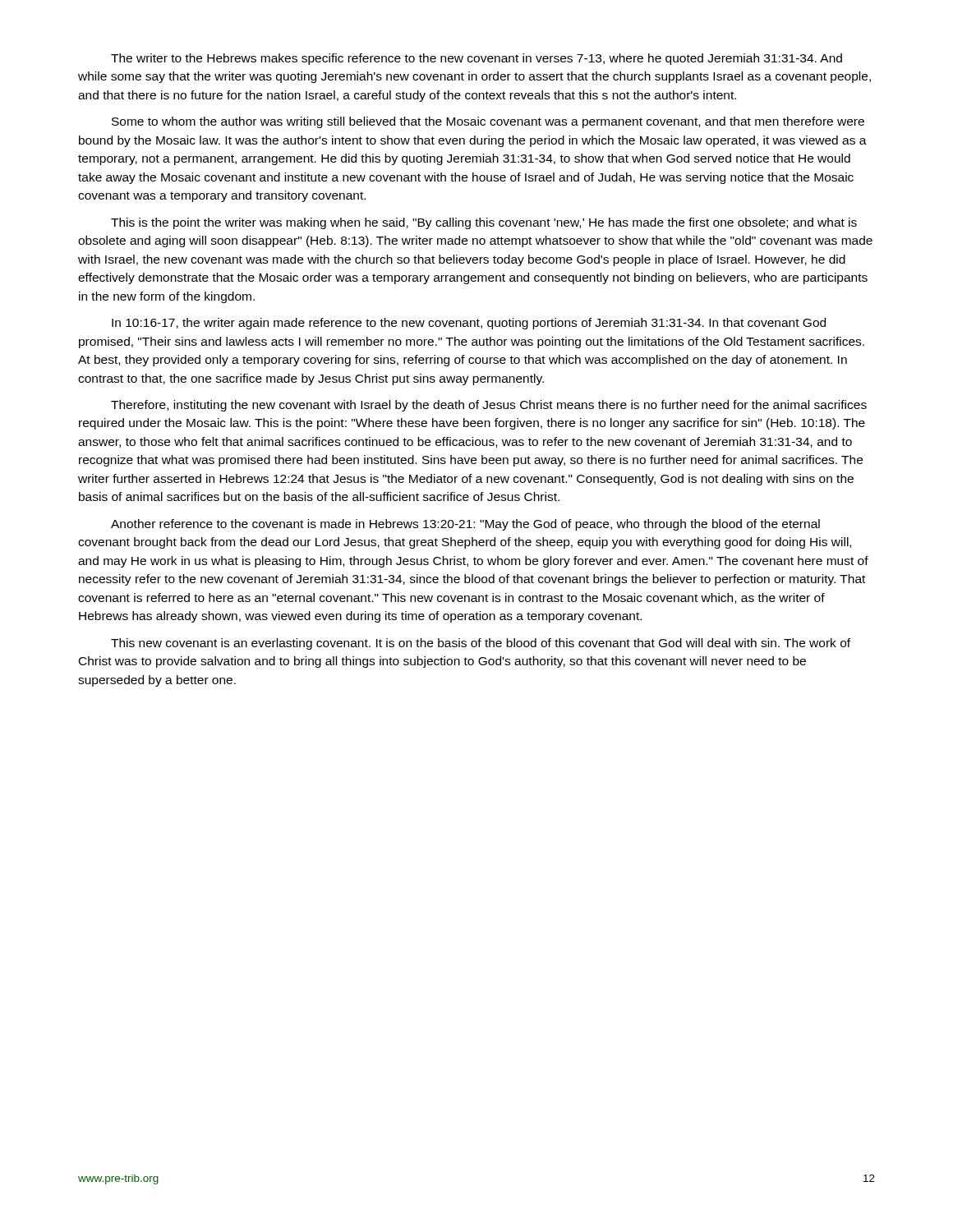The width and height of the screenshot is (953, 1232).
Task: Locate the text block that says "The writer to the Hebrews makes specific reference"
Action: 476,77
